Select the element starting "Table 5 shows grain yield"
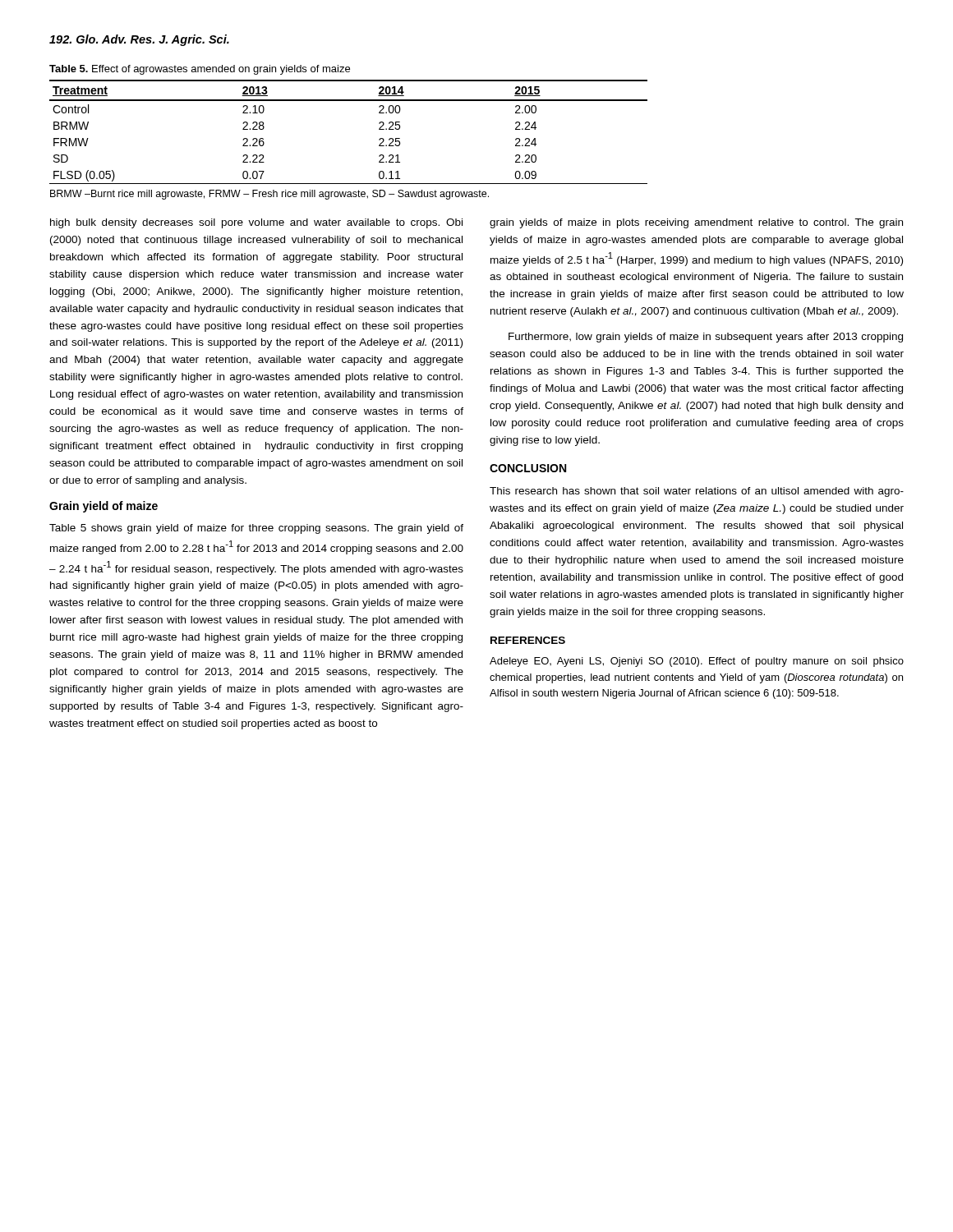Viewport: 953px width, 1232px height. tap(256, 625)
